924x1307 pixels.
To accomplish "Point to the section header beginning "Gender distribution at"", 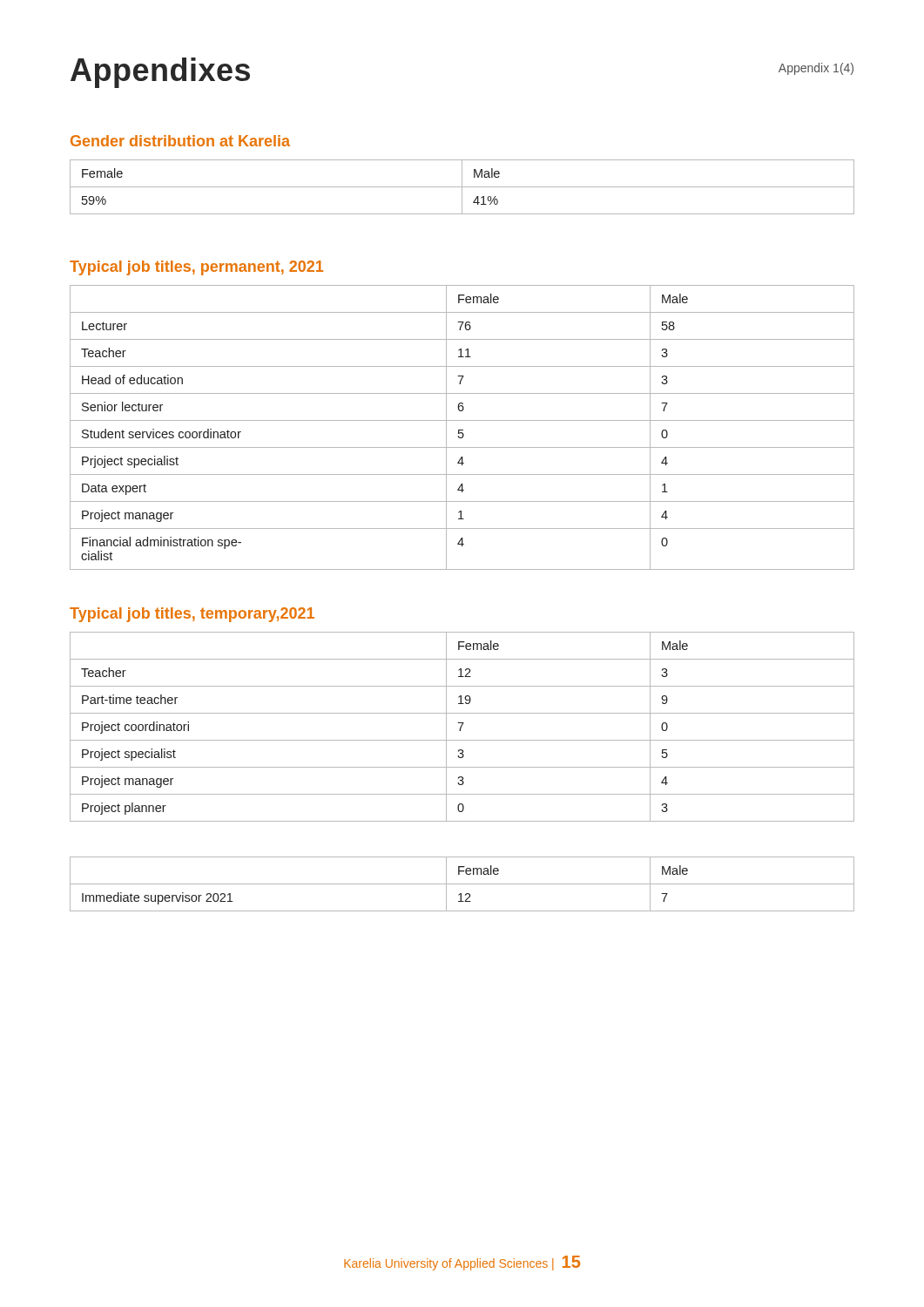I will point(180,141).
